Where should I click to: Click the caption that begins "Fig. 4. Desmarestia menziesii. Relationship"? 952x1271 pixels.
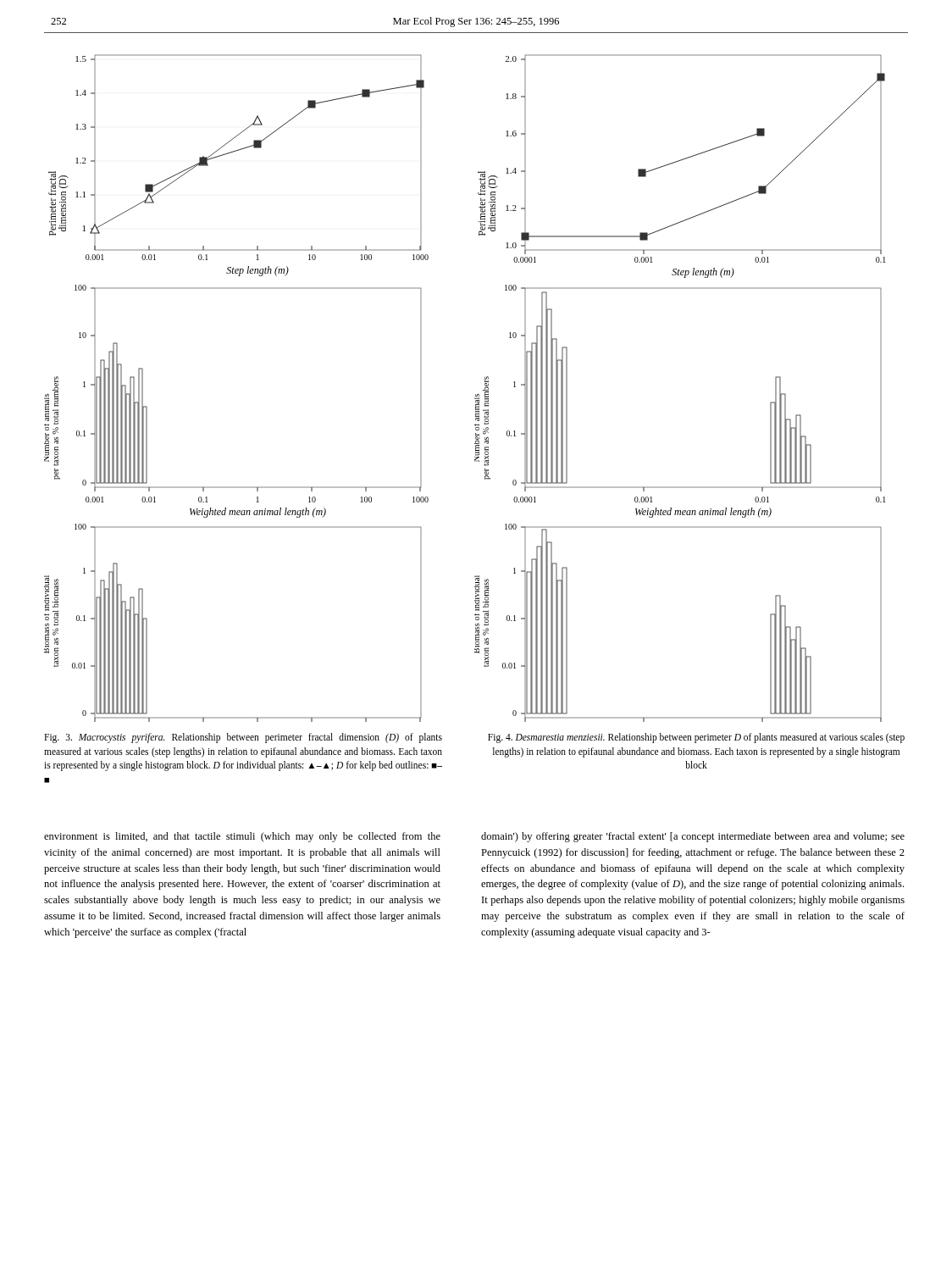pos(696,751)
